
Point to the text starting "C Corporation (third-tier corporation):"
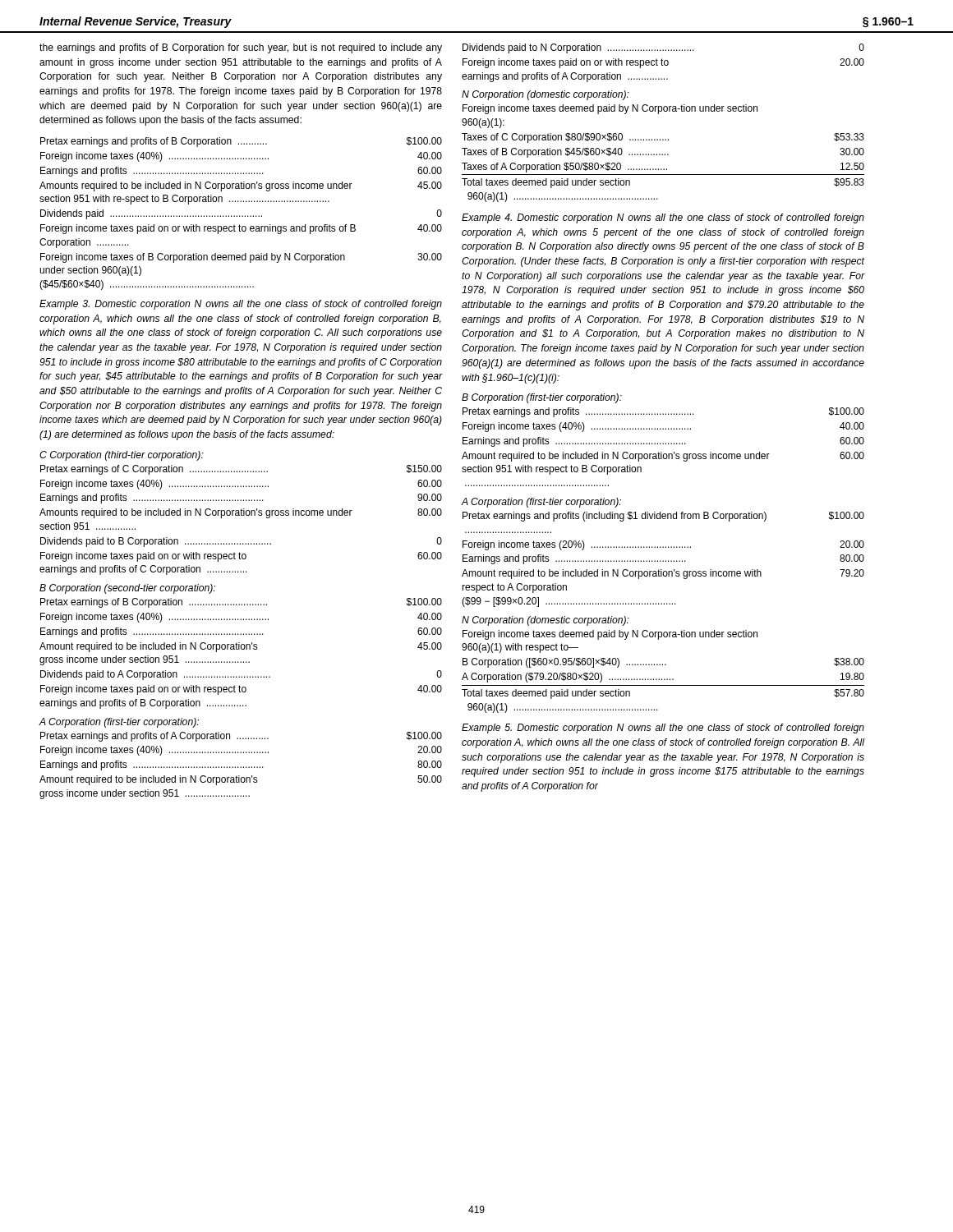[122, 455]
